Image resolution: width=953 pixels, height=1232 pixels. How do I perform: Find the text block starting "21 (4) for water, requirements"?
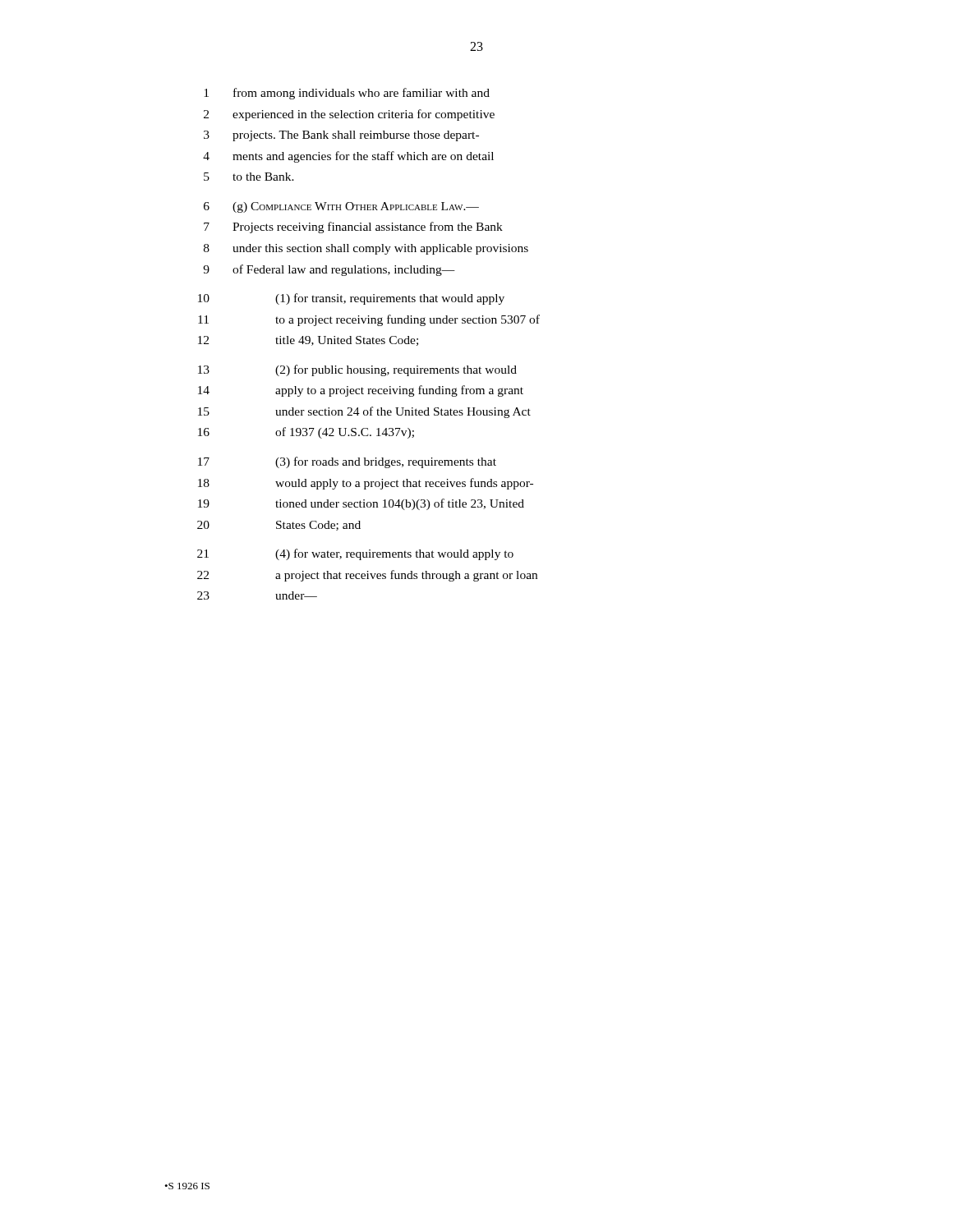point(493,554)
